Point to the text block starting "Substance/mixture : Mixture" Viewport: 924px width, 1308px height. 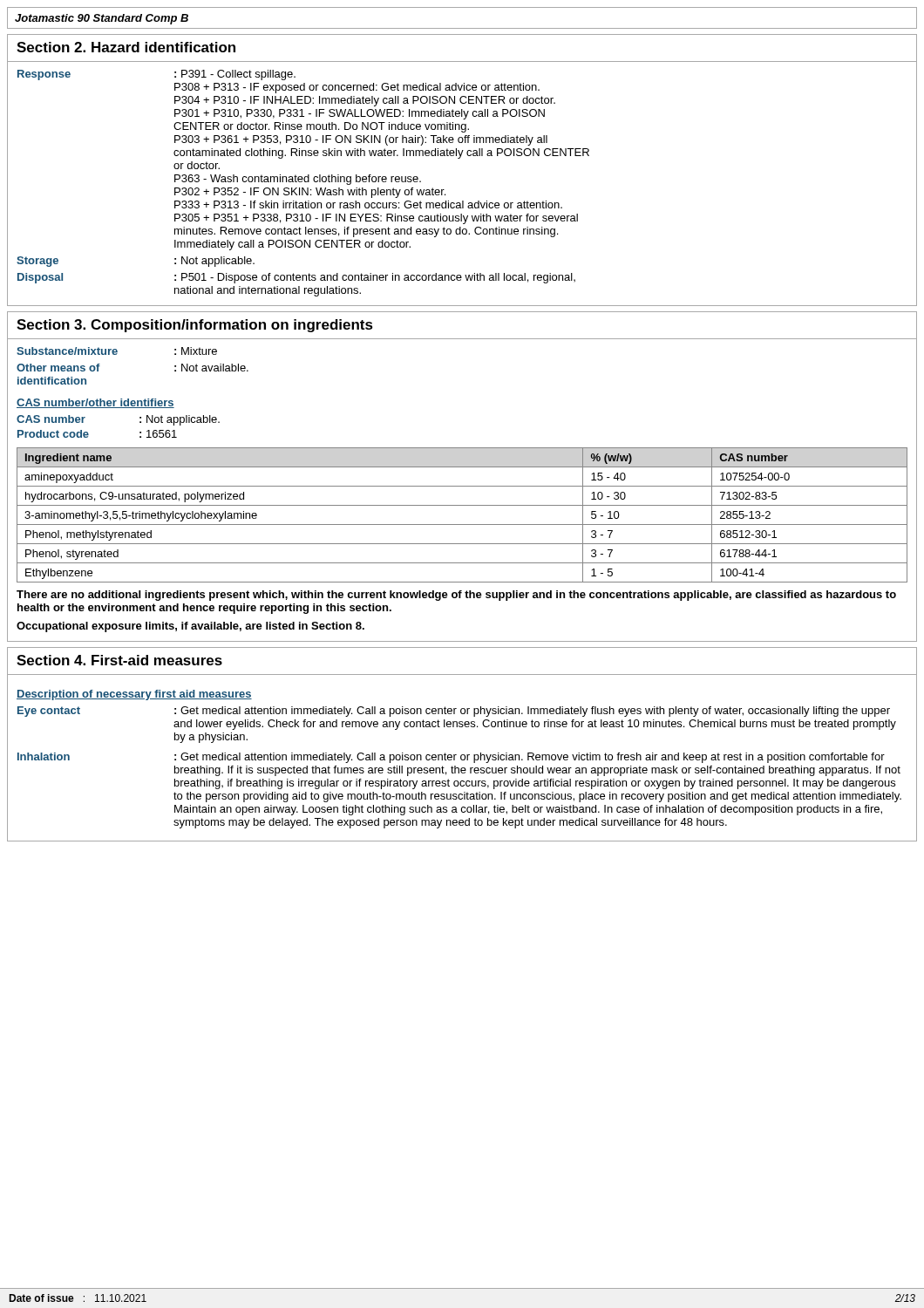pos(117,351)
